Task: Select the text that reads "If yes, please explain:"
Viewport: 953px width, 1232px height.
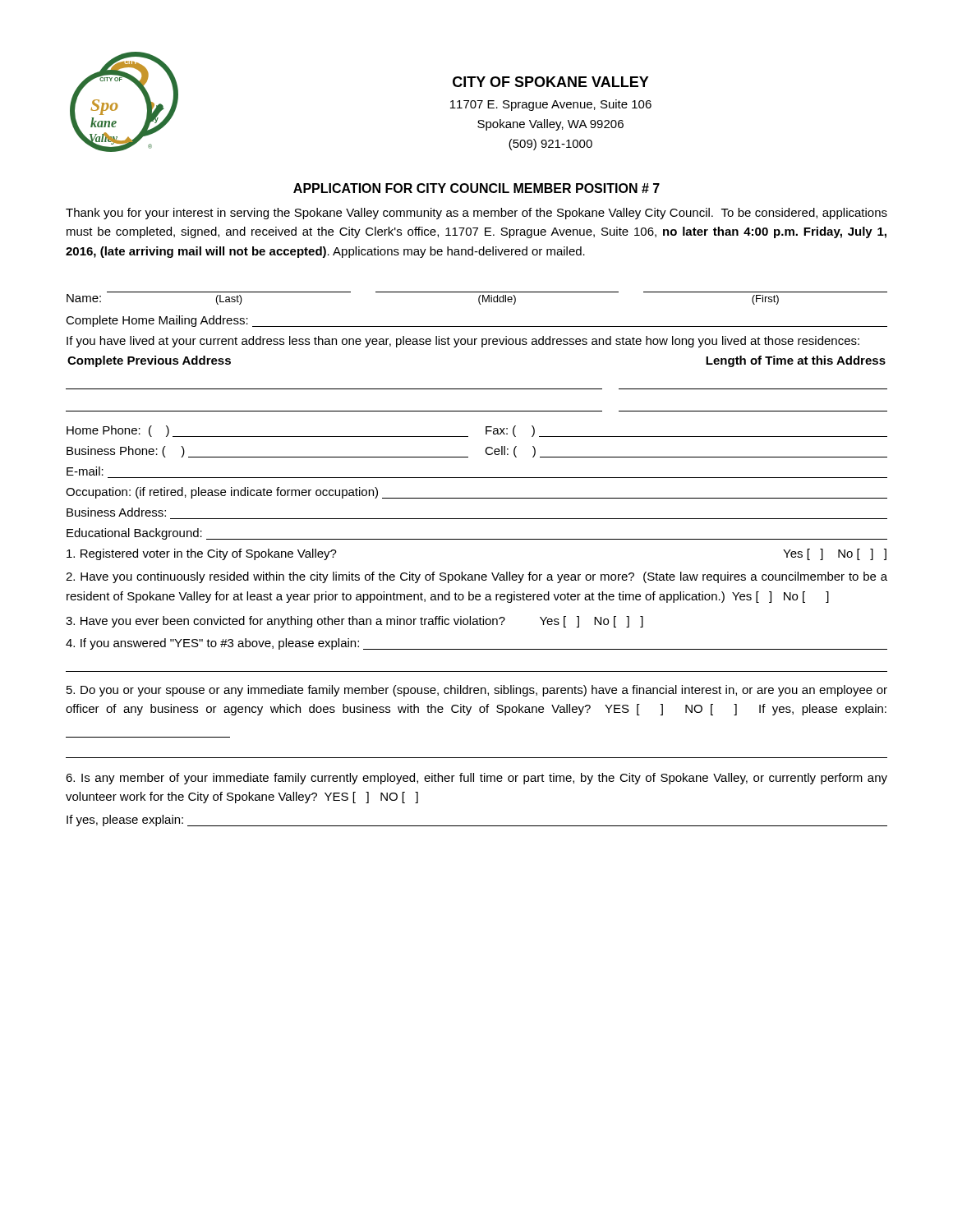Action: [x=476, y=818]
